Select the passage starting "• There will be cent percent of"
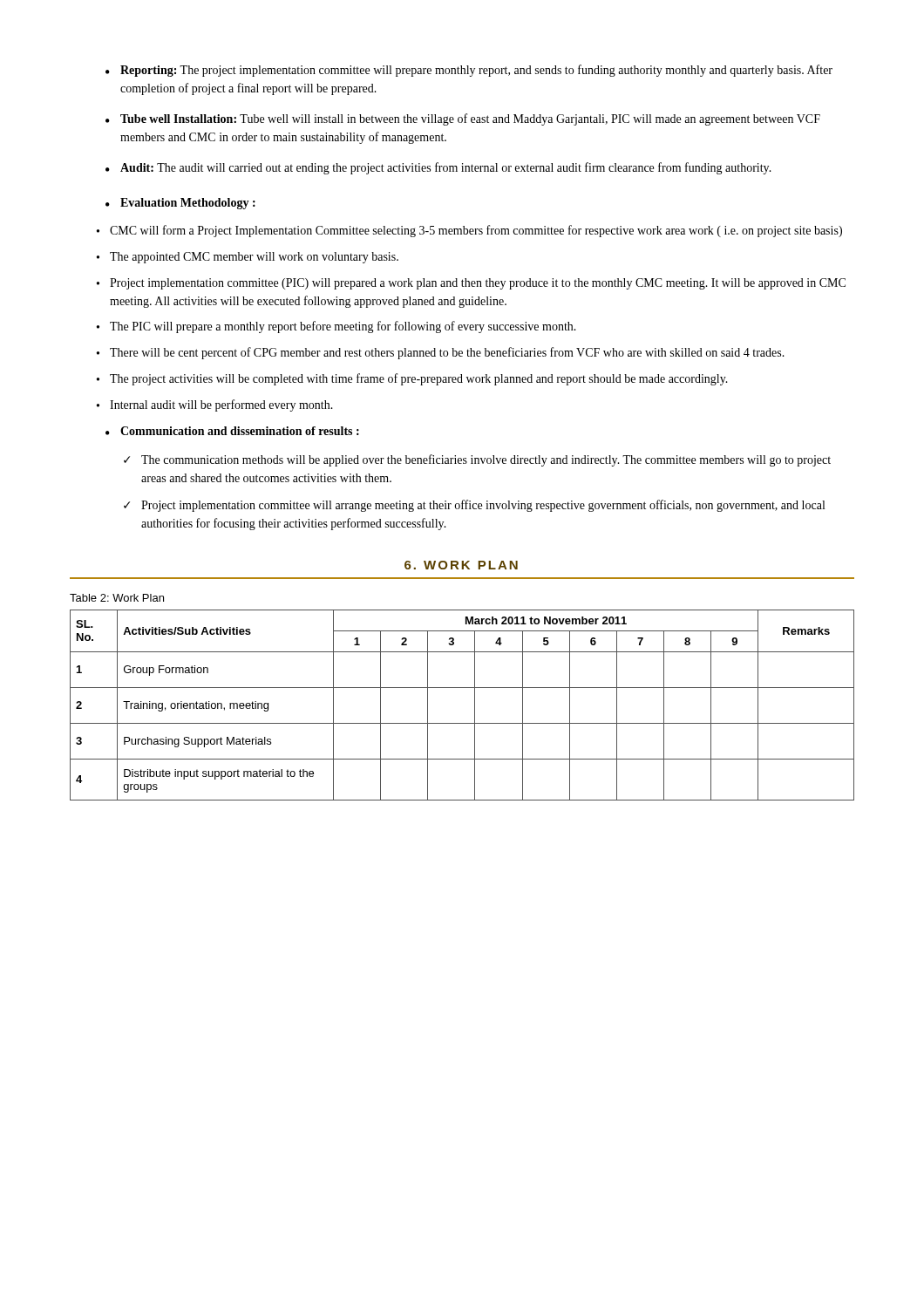This screenshot has width=924, height=1308. 440,353
